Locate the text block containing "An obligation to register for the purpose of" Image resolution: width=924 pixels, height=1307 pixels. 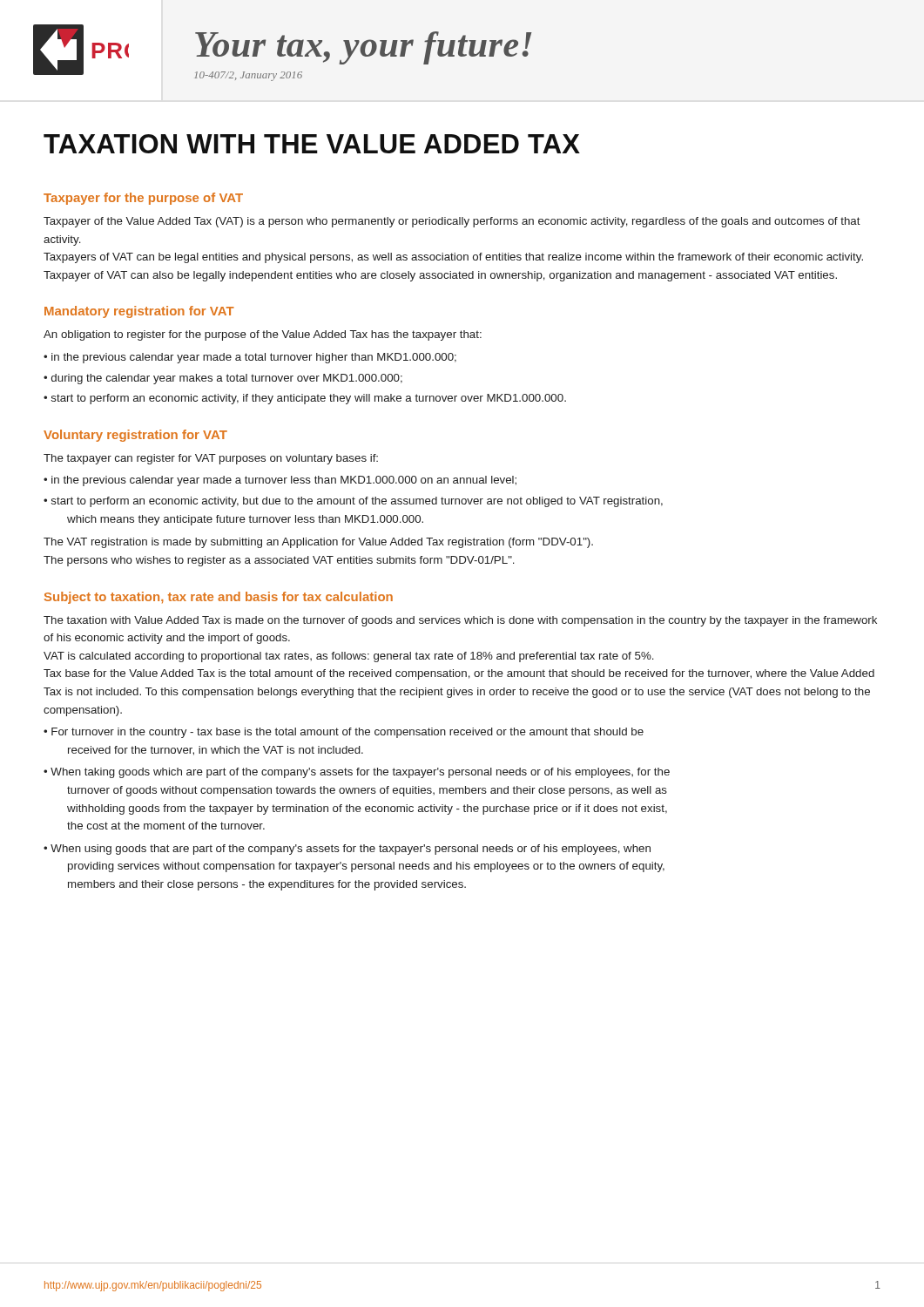[263, 335]
